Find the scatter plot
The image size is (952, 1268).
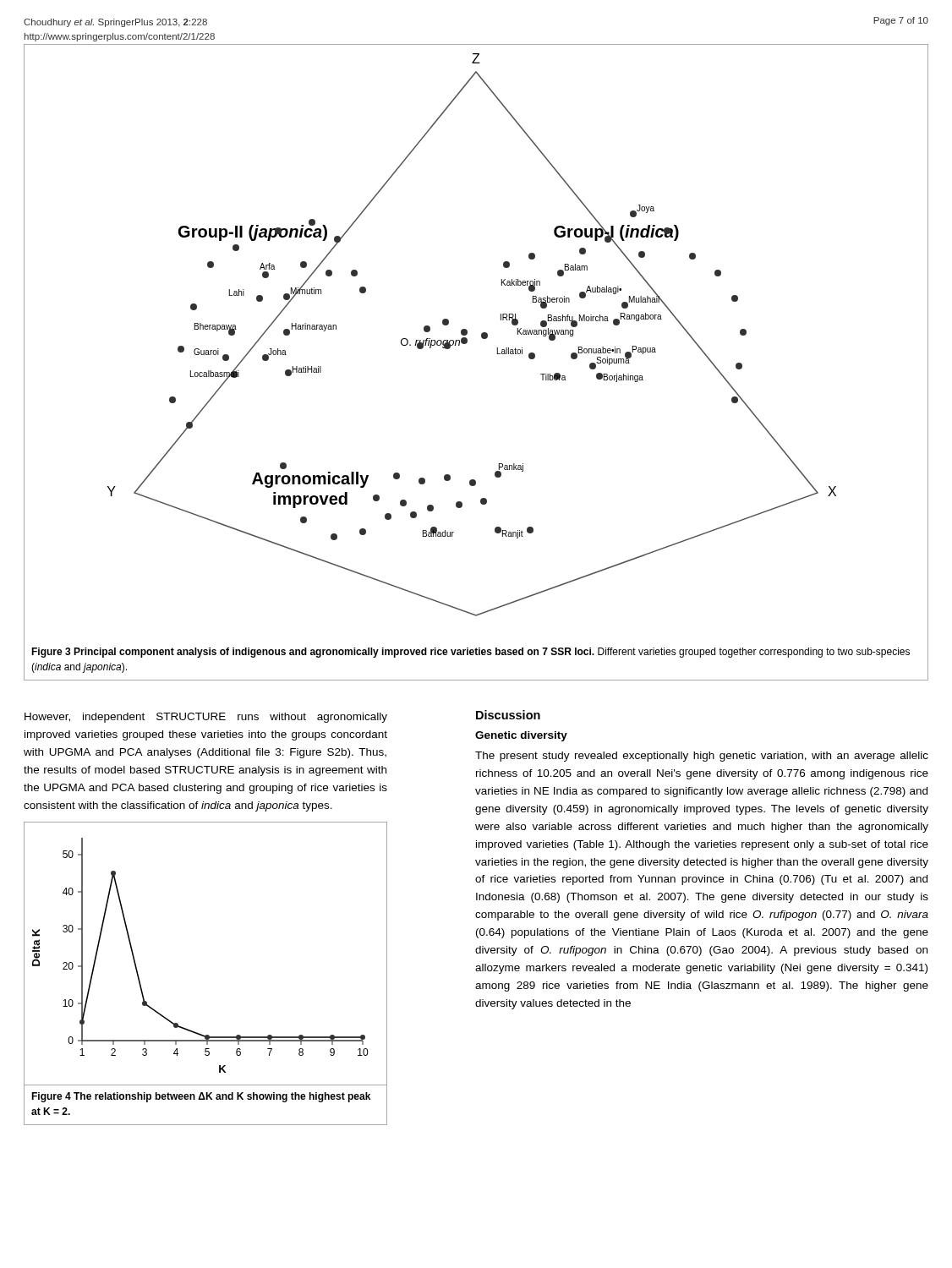[x=476, y=343]
